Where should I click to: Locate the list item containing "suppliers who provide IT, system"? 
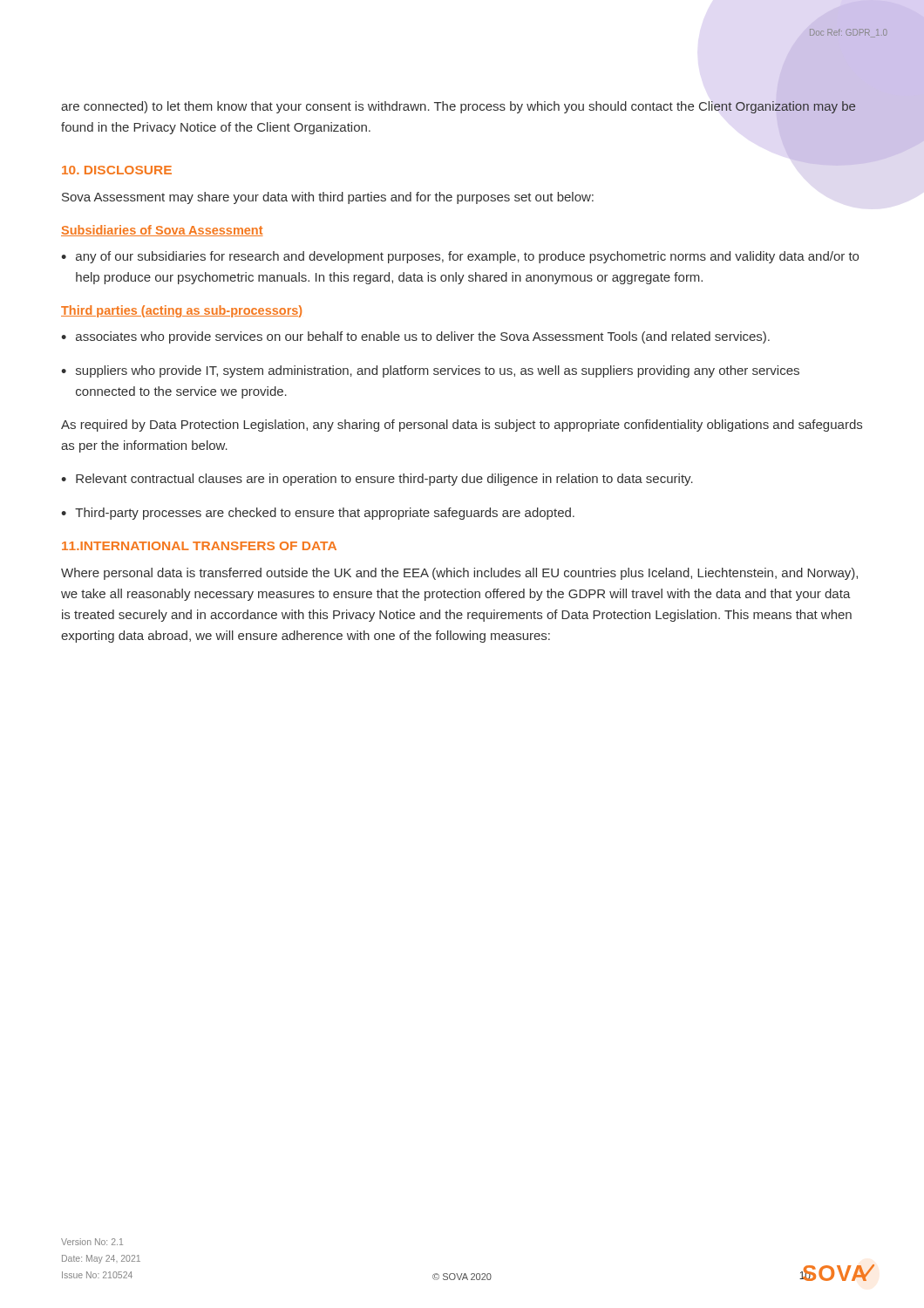[x=438, y=381]
